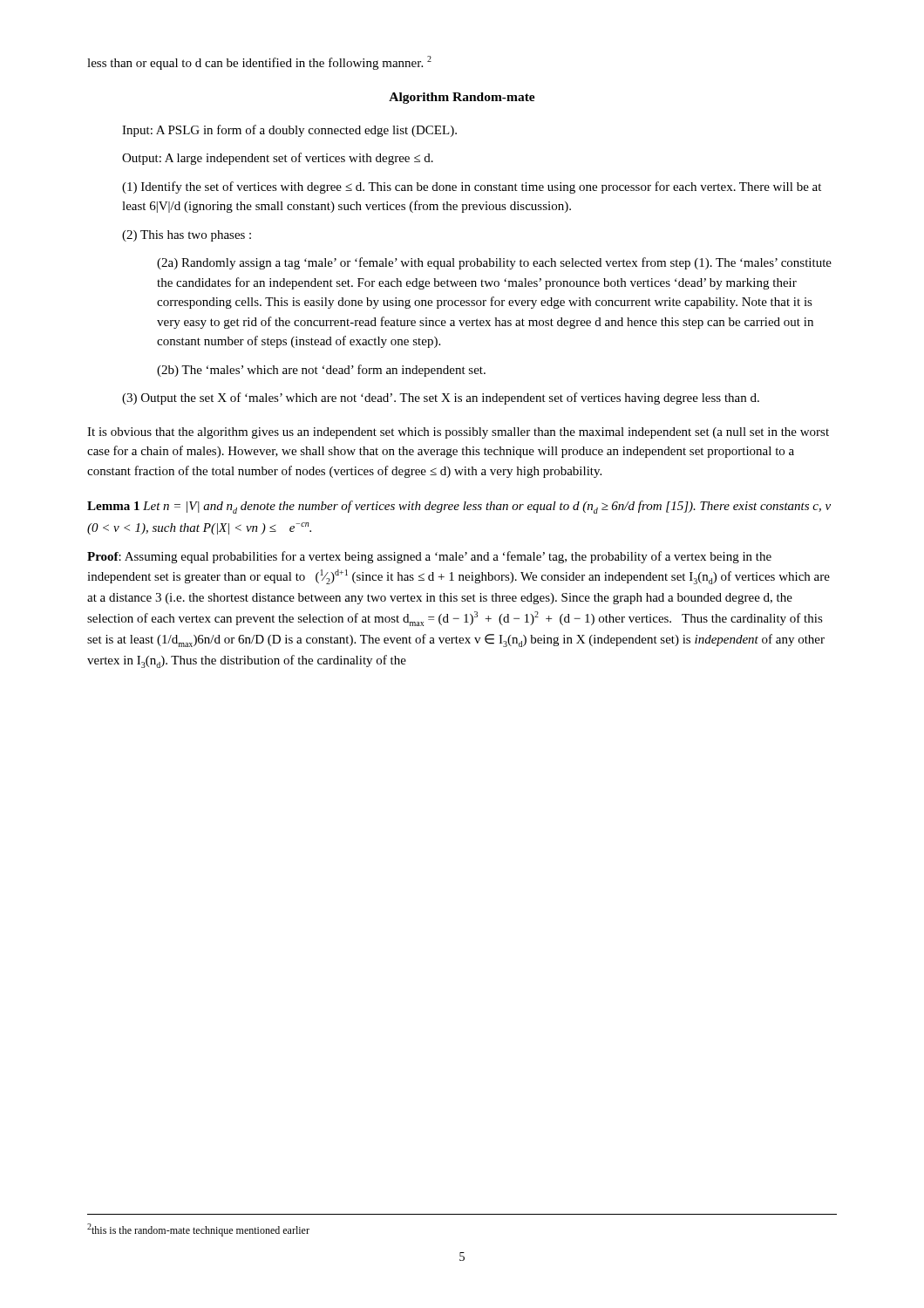Locate the text block that reads "Proof: Assuming equal"

462,609
